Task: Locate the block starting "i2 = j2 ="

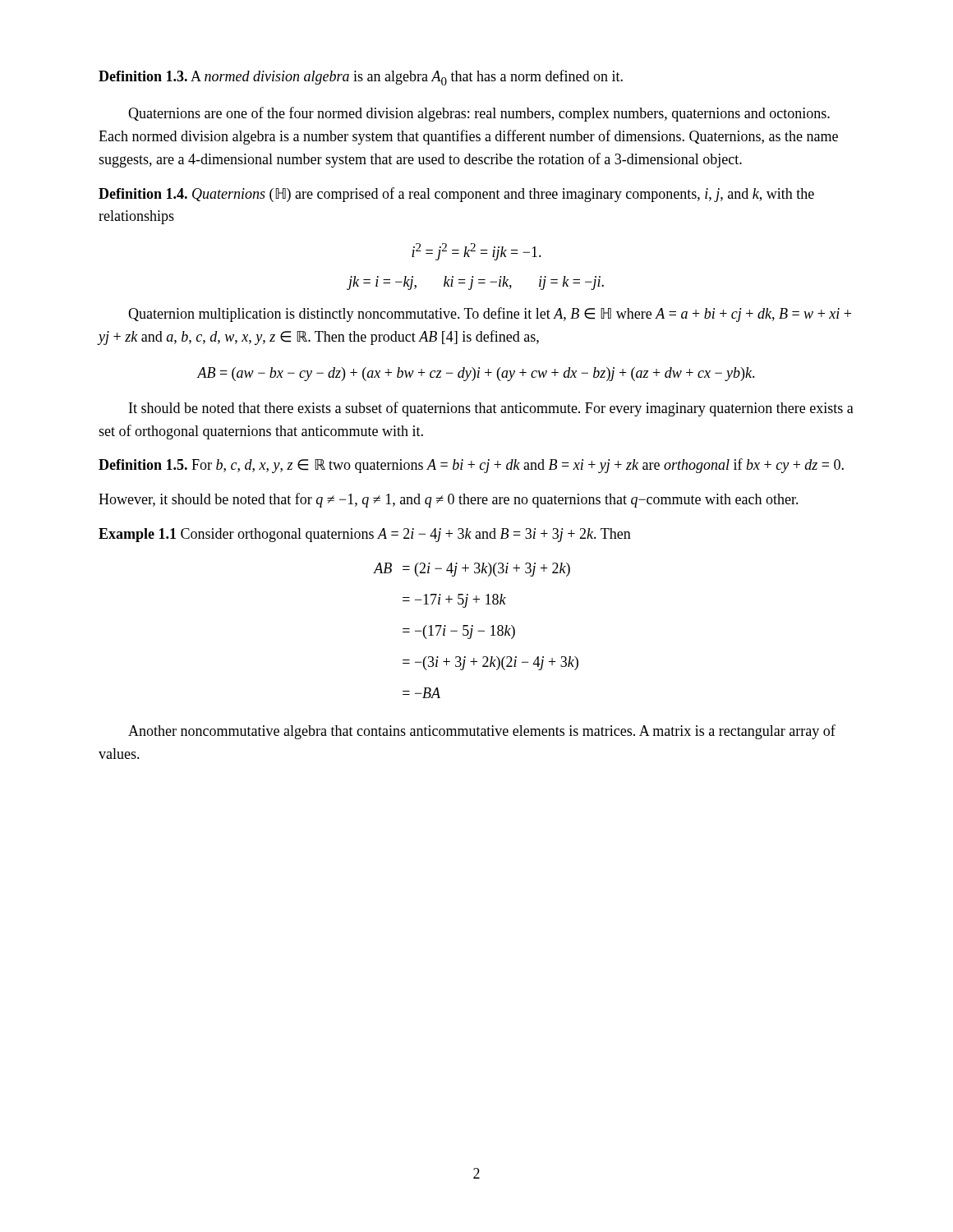Action: tap(476, 265)
